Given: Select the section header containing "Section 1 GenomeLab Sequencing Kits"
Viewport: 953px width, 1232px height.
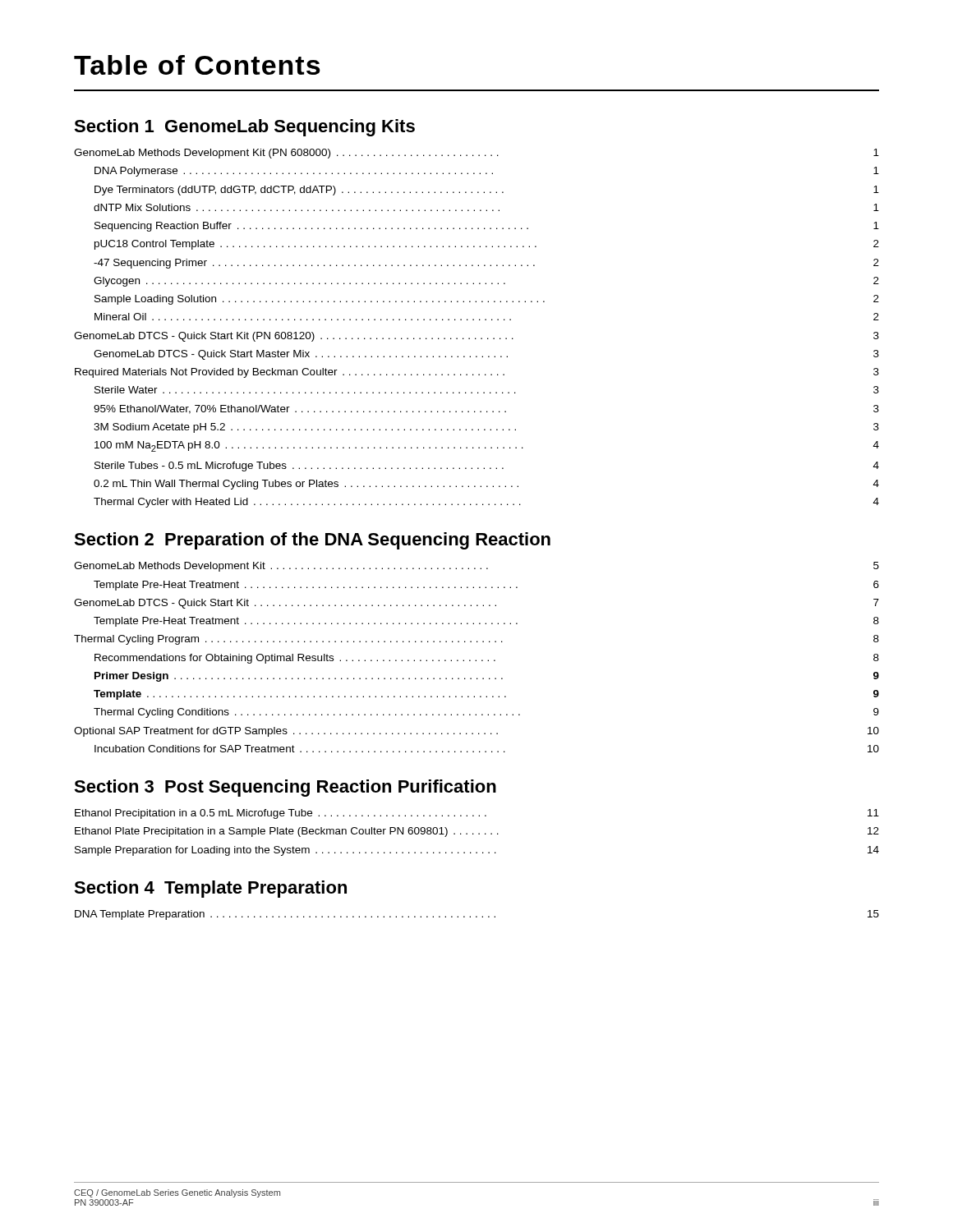Looking at the screenshot, I should tap(245, 126).
